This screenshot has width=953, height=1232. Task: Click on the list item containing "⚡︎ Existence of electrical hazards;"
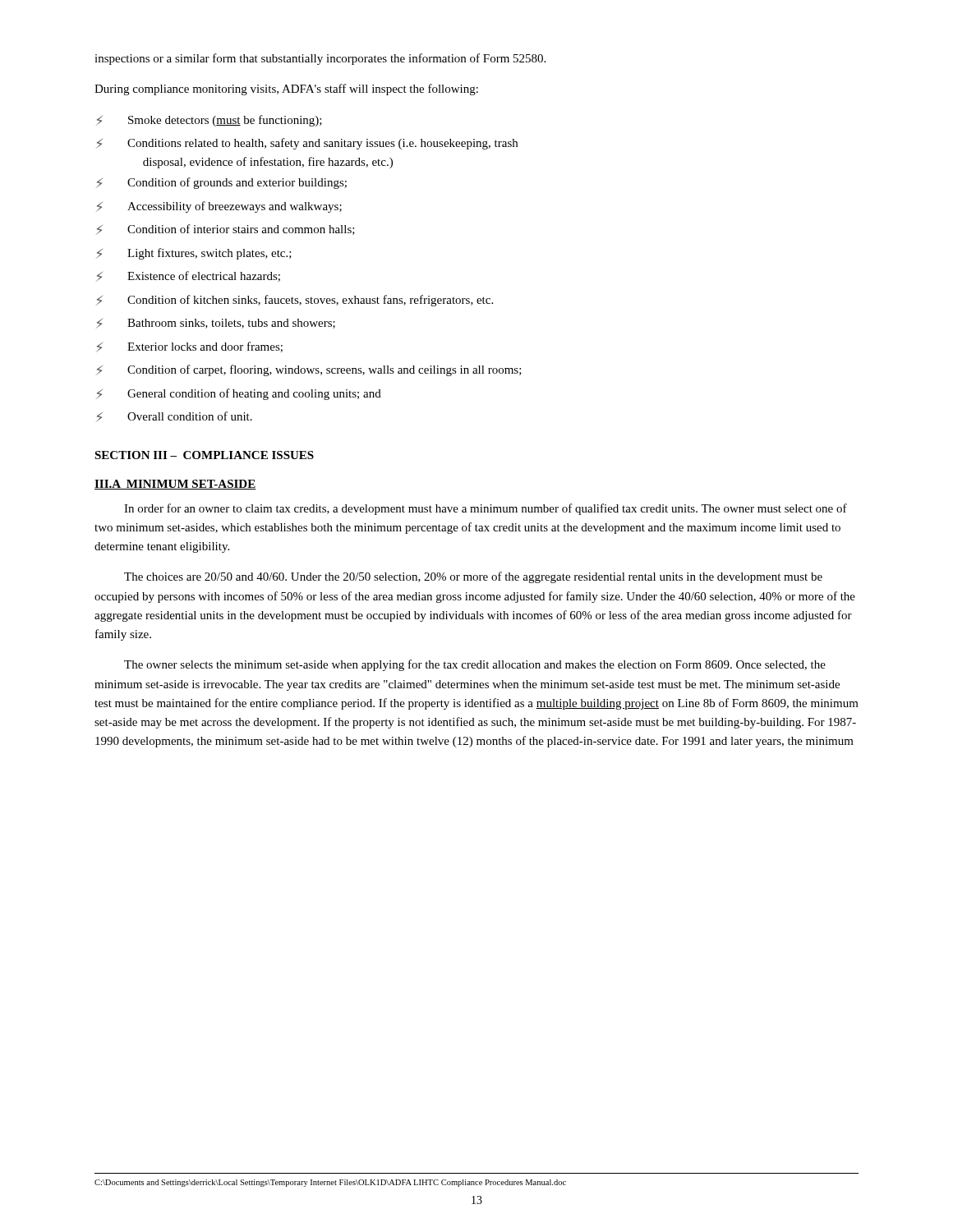click(x=189, y=276)
